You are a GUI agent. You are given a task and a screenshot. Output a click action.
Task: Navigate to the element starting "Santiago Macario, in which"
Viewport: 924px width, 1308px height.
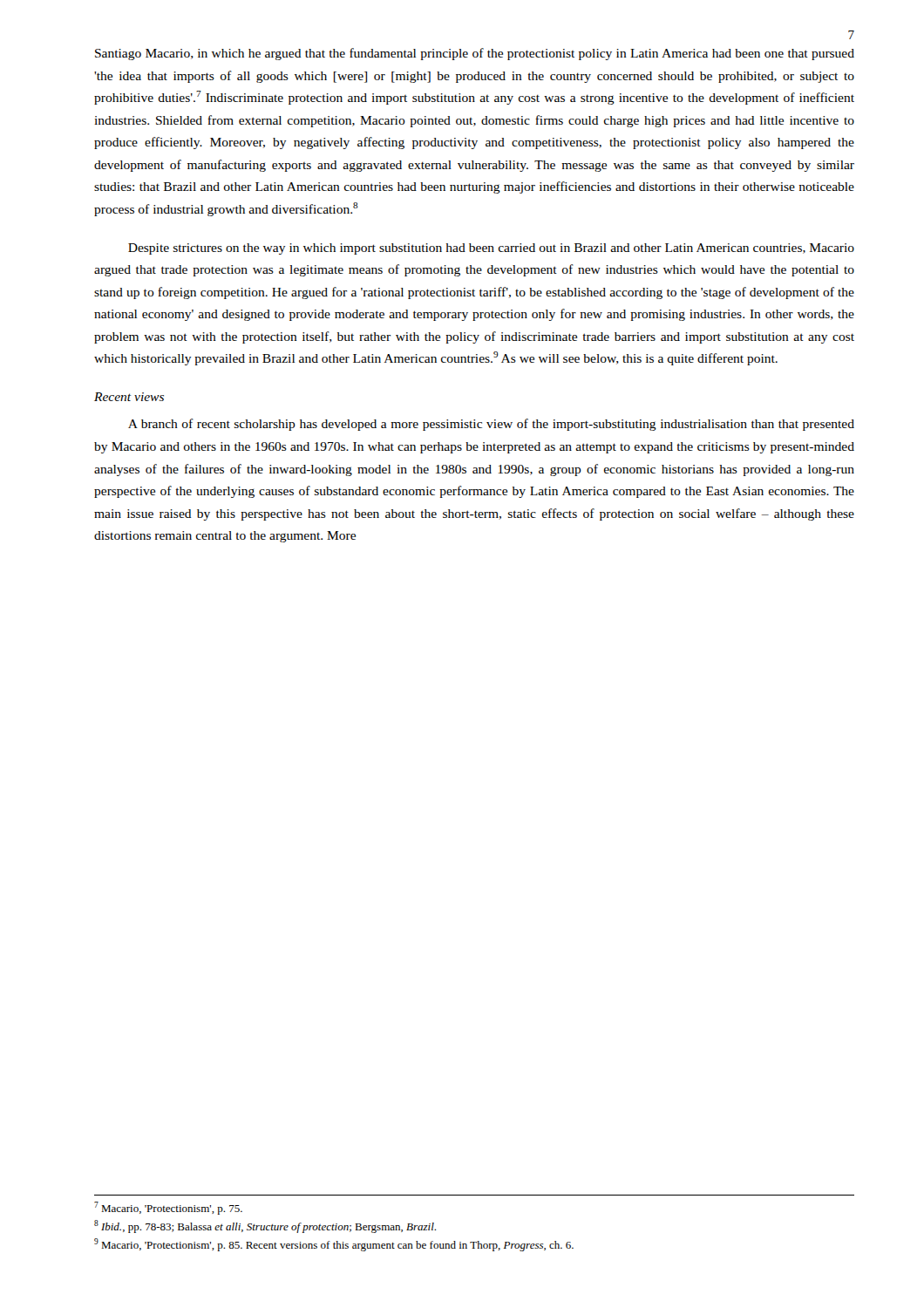474,131
